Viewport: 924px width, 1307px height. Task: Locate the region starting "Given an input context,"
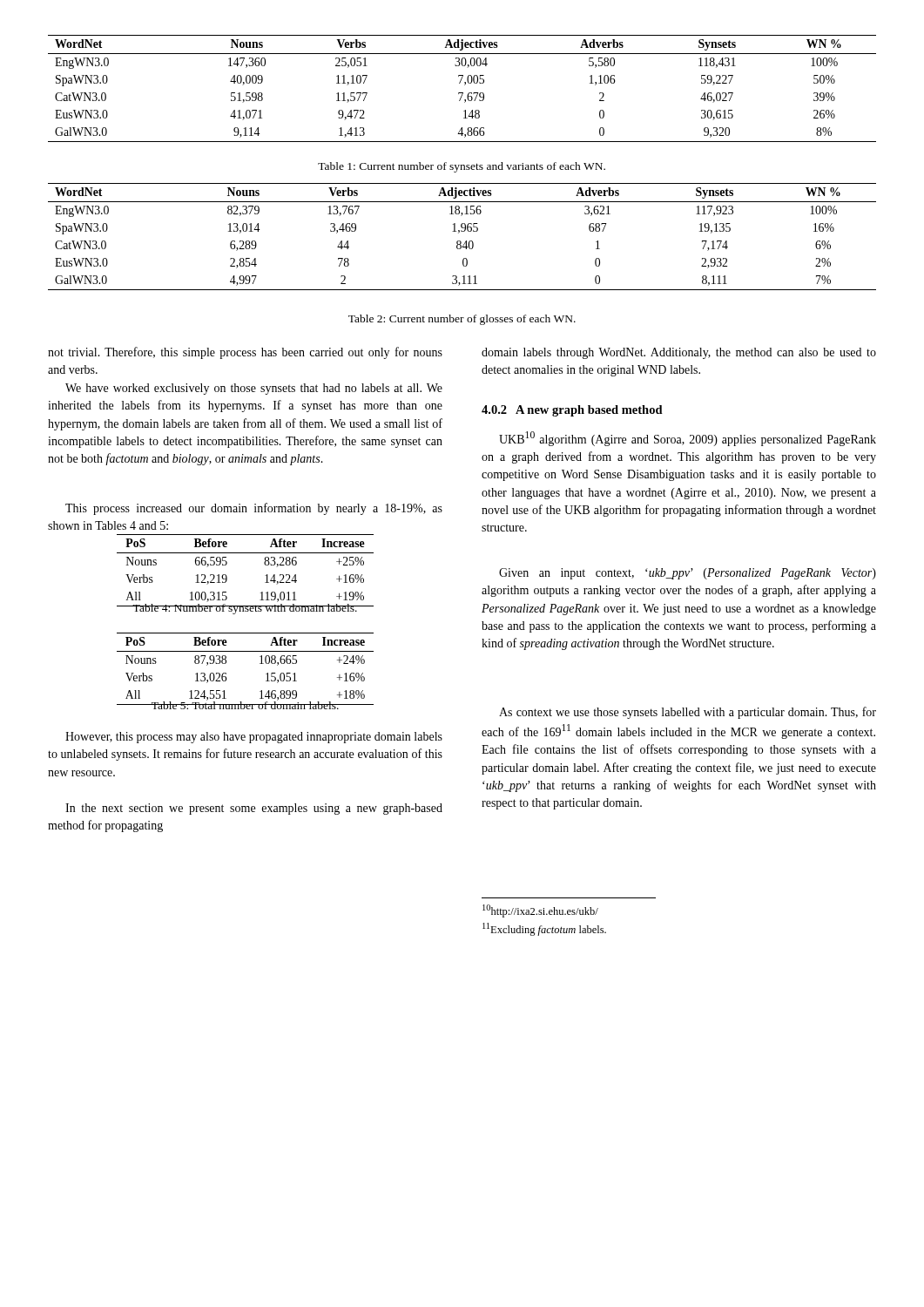click(x=679, y=608)
